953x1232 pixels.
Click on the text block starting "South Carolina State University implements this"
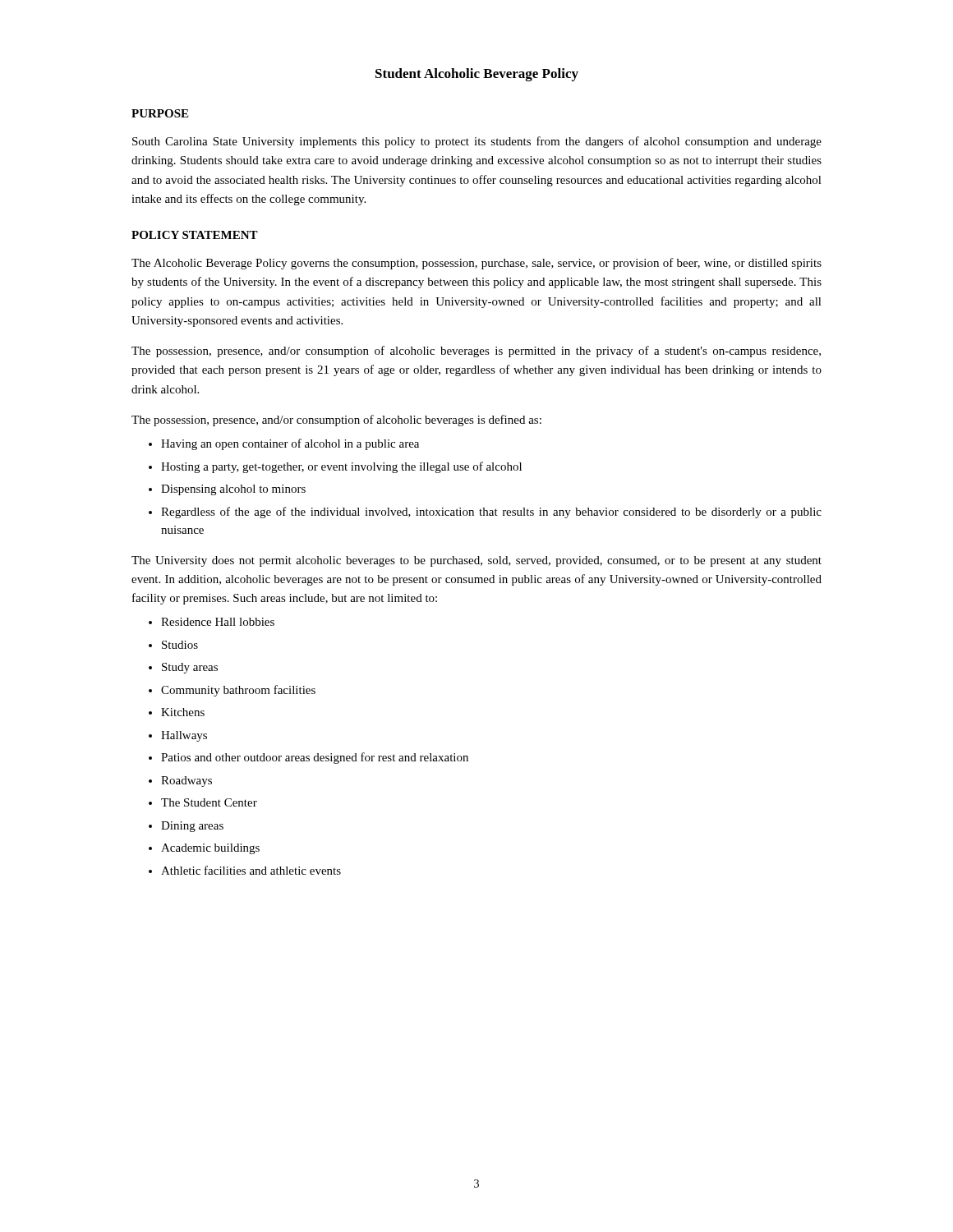click(x=476, y=170)
